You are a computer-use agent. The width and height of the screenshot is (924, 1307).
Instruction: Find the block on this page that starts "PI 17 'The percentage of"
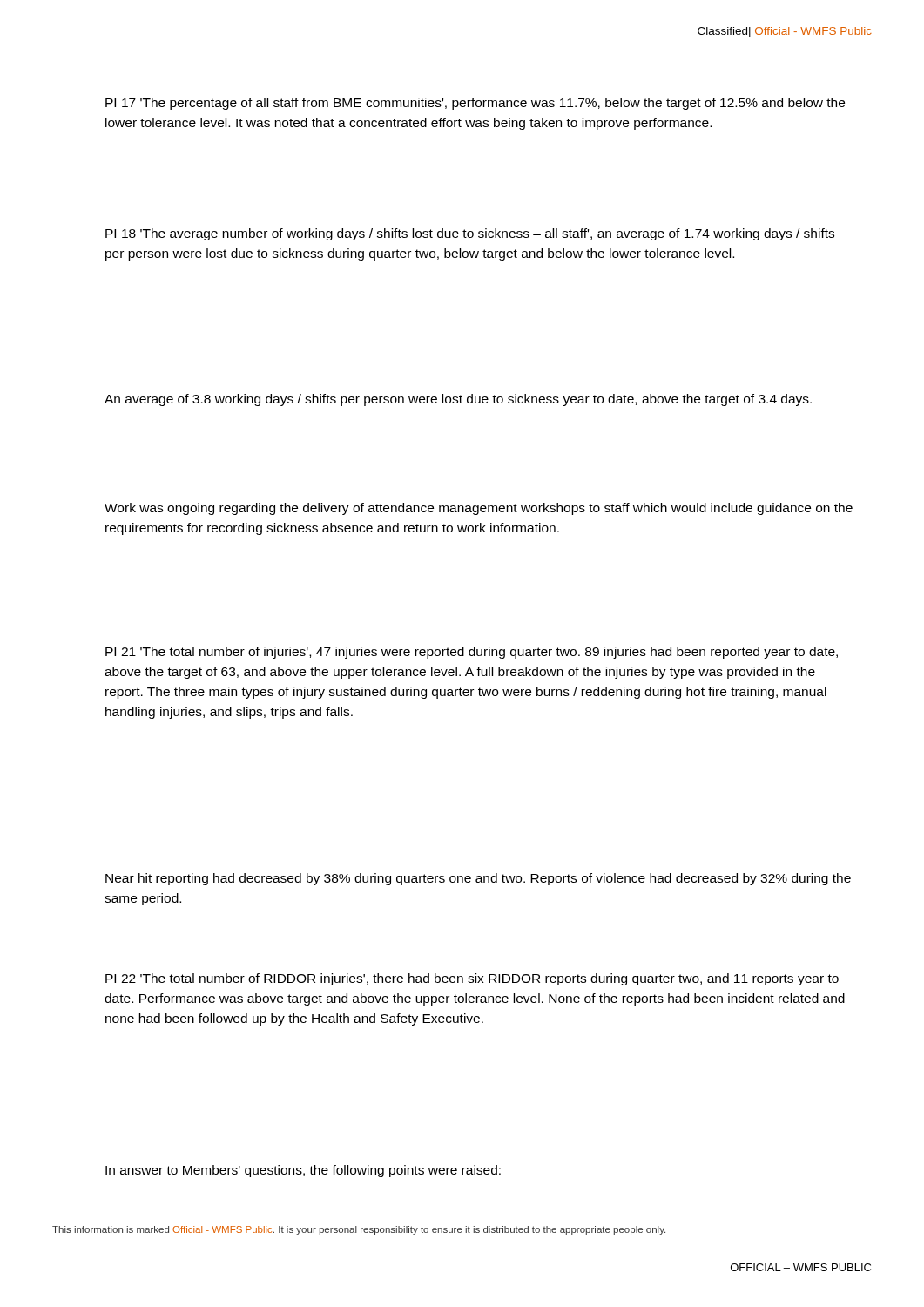pos(479,112)
